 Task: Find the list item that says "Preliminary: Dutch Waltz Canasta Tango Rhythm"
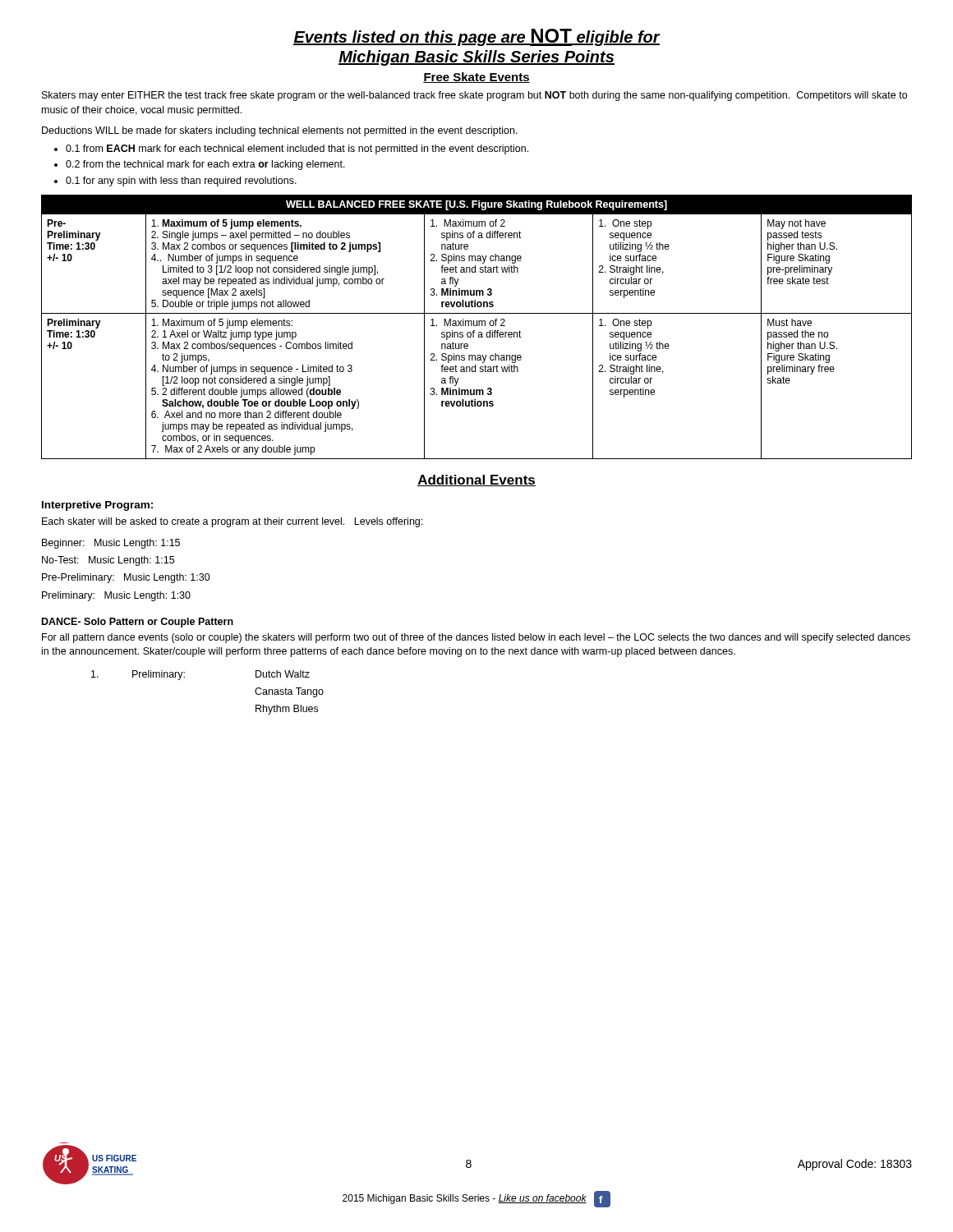tap(157, 675)
